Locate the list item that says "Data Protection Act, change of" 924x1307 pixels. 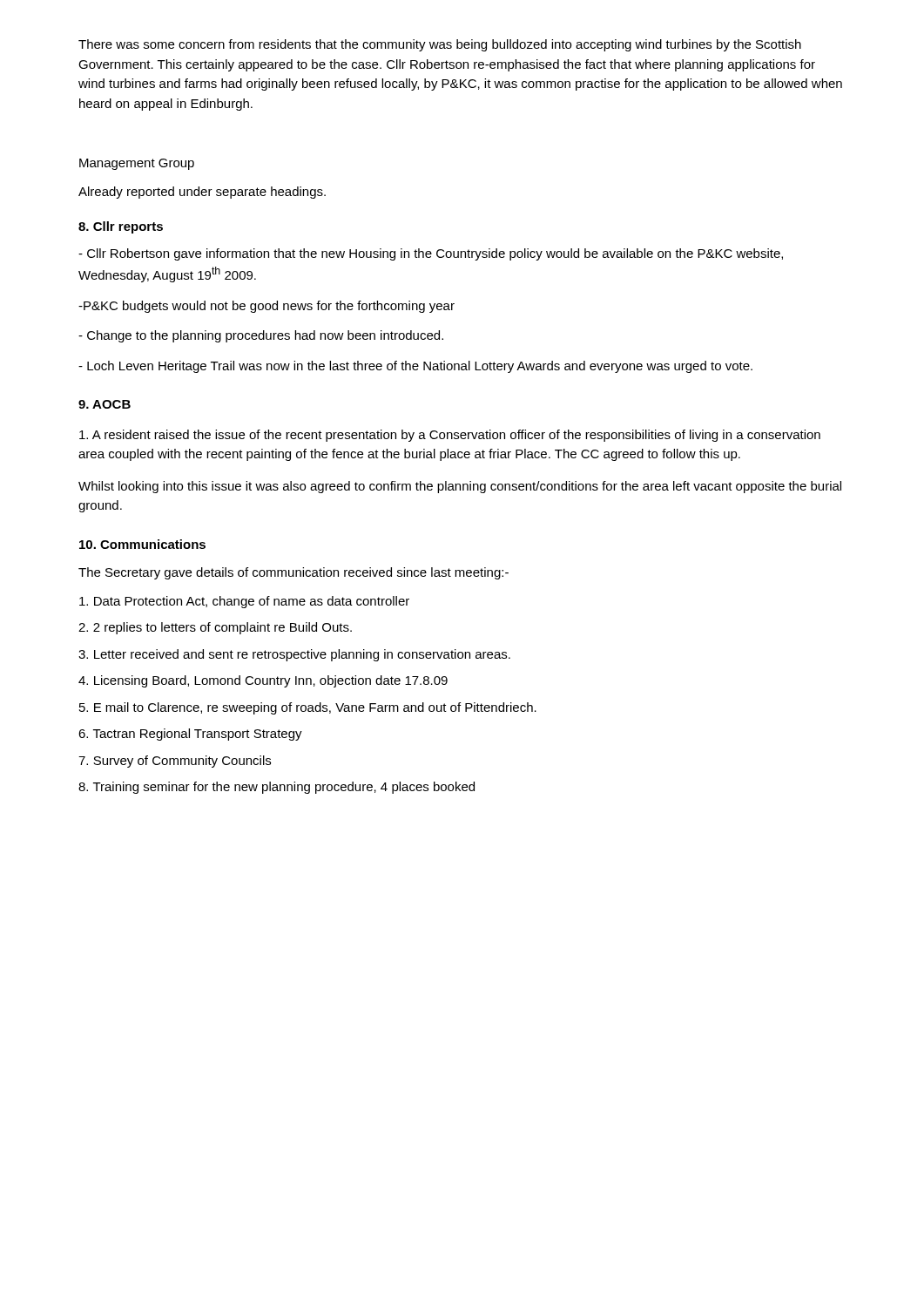coord(244,600)
